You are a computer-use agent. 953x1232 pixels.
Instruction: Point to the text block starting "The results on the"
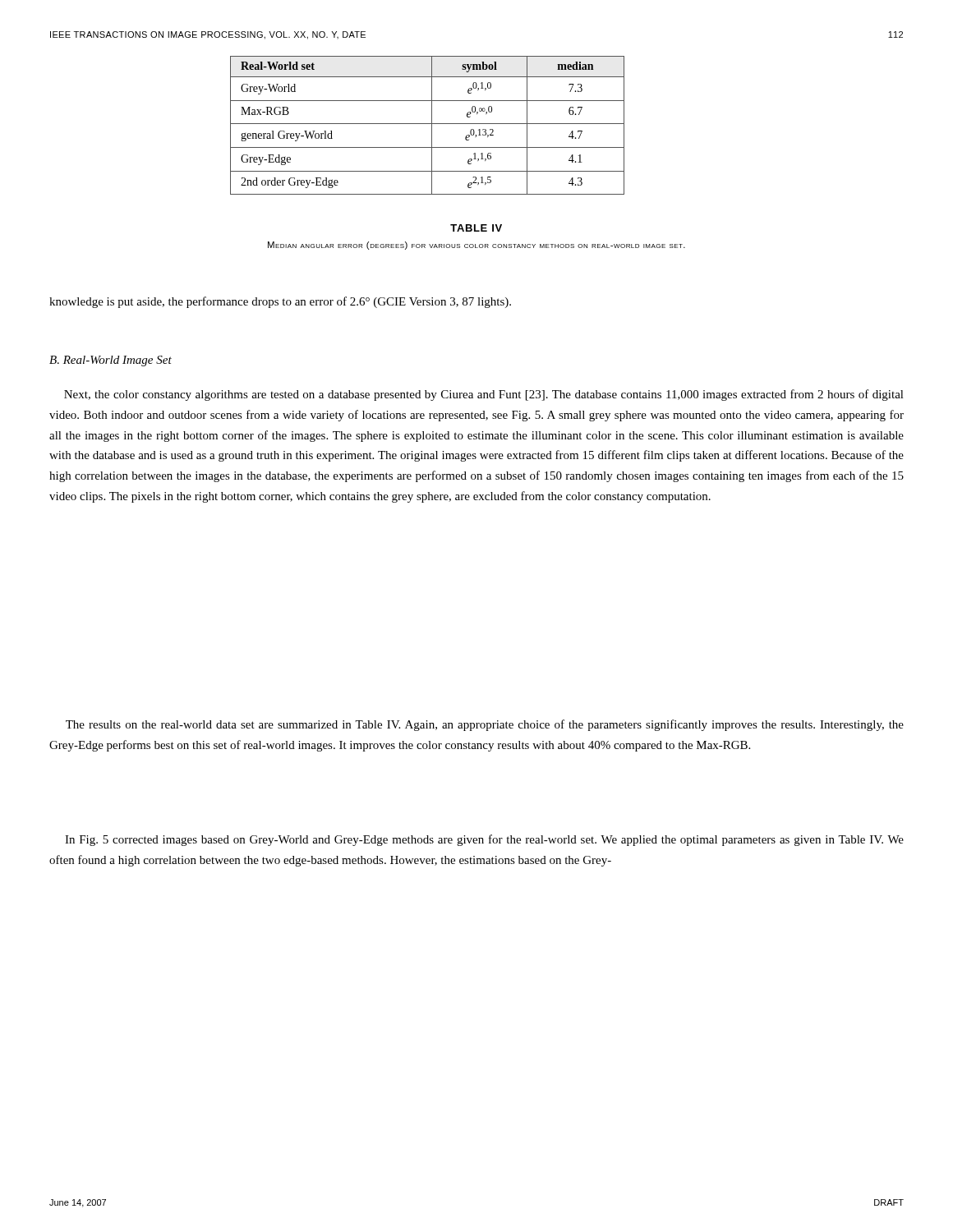[476, 735]
